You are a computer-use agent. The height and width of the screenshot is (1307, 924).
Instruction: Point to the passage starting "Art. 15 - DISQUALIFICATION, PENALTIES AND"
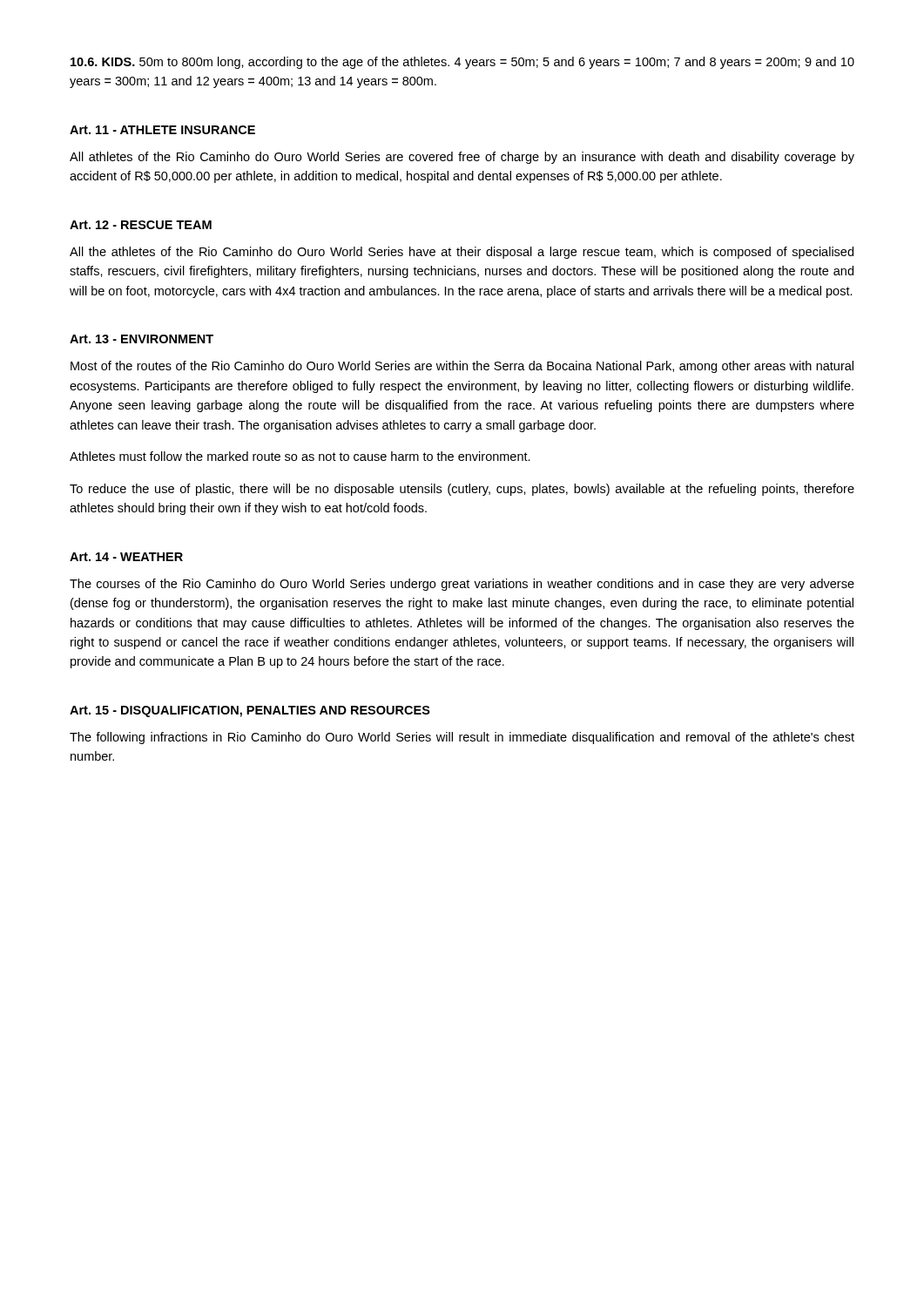[250, 710]
